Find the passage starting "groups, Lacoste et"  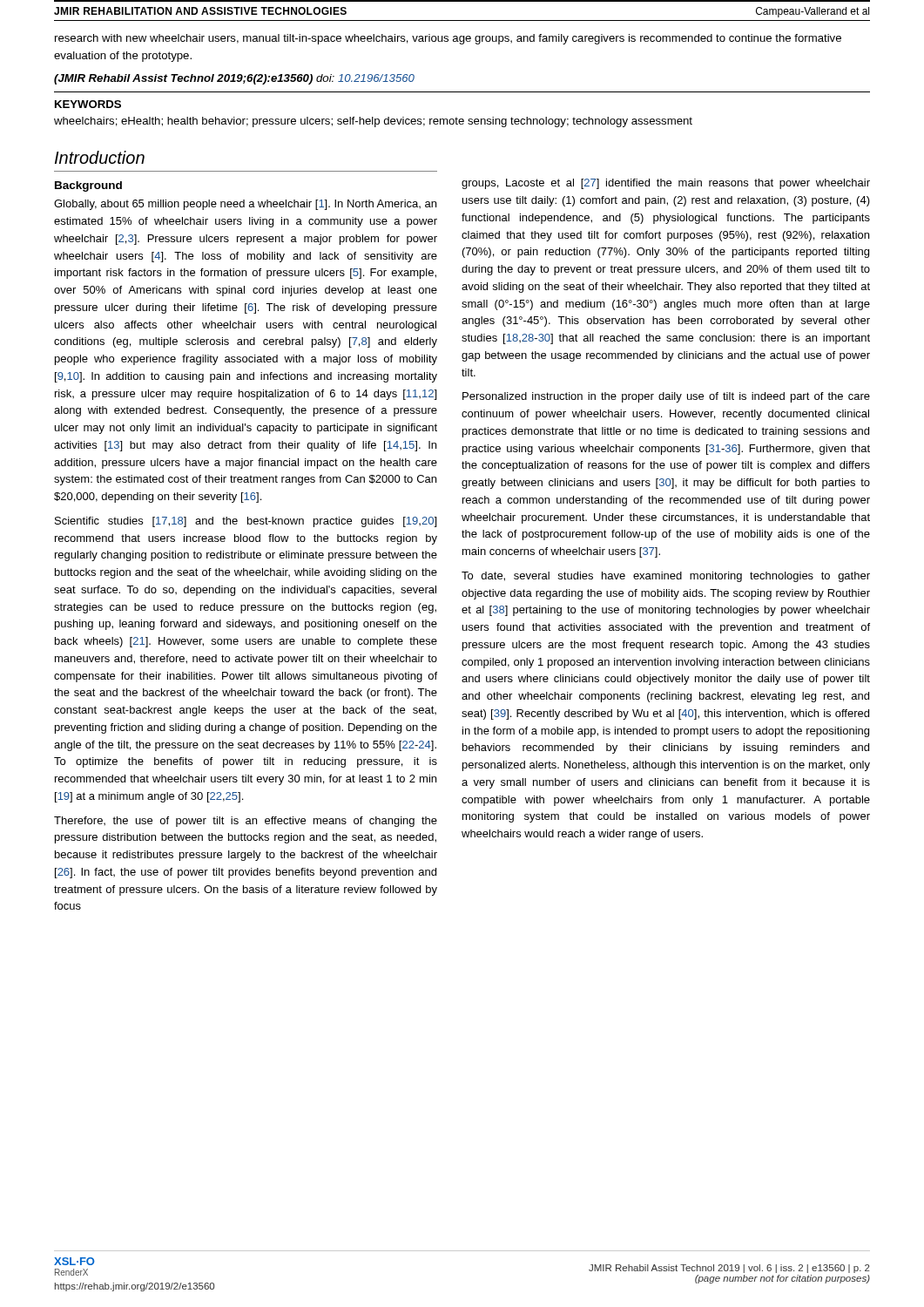point(666,278)
